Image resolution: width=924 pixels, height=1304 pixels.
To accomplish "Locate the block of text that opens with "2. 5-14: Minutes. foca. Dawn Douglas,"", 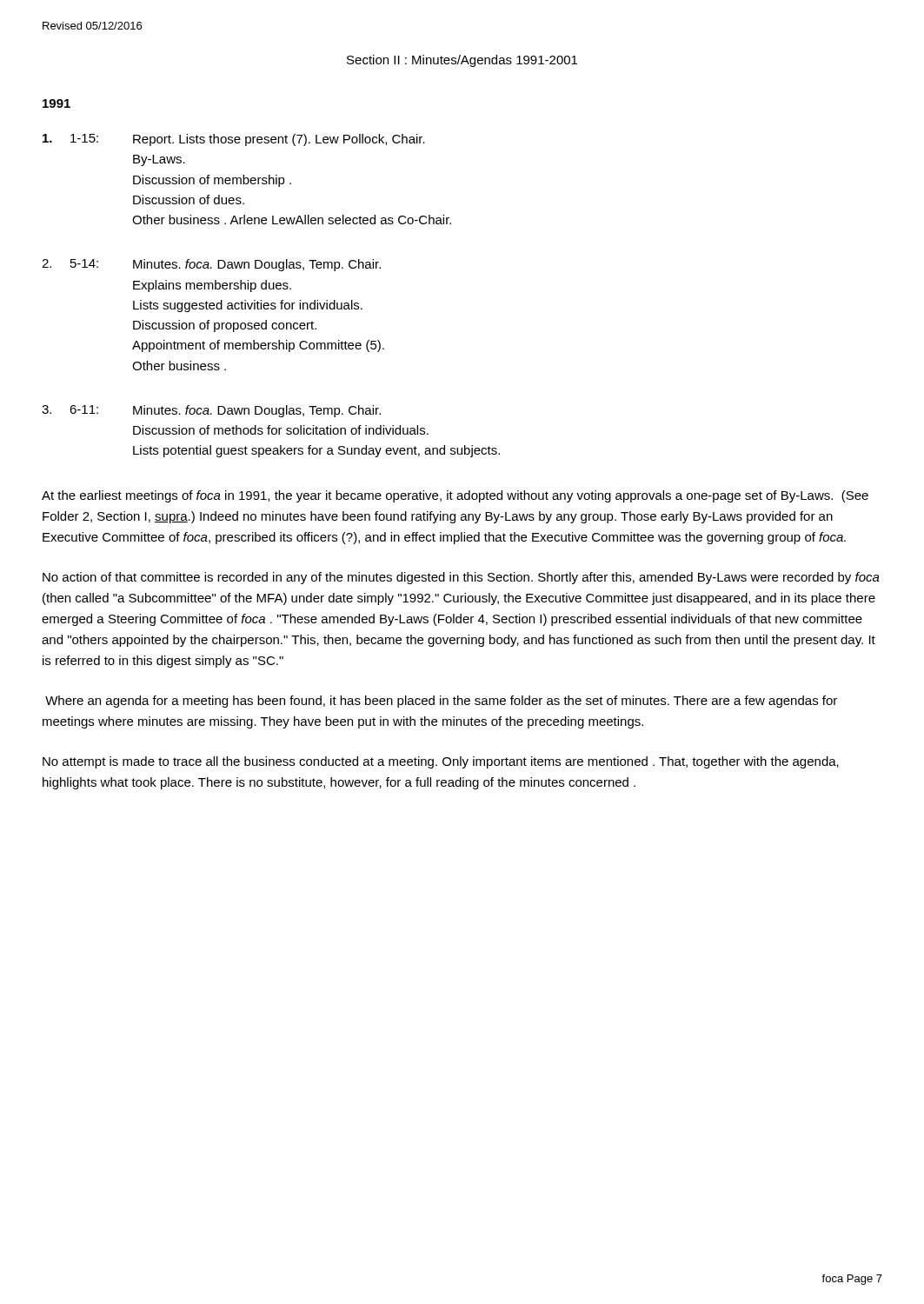I will [x=211, y=265].
